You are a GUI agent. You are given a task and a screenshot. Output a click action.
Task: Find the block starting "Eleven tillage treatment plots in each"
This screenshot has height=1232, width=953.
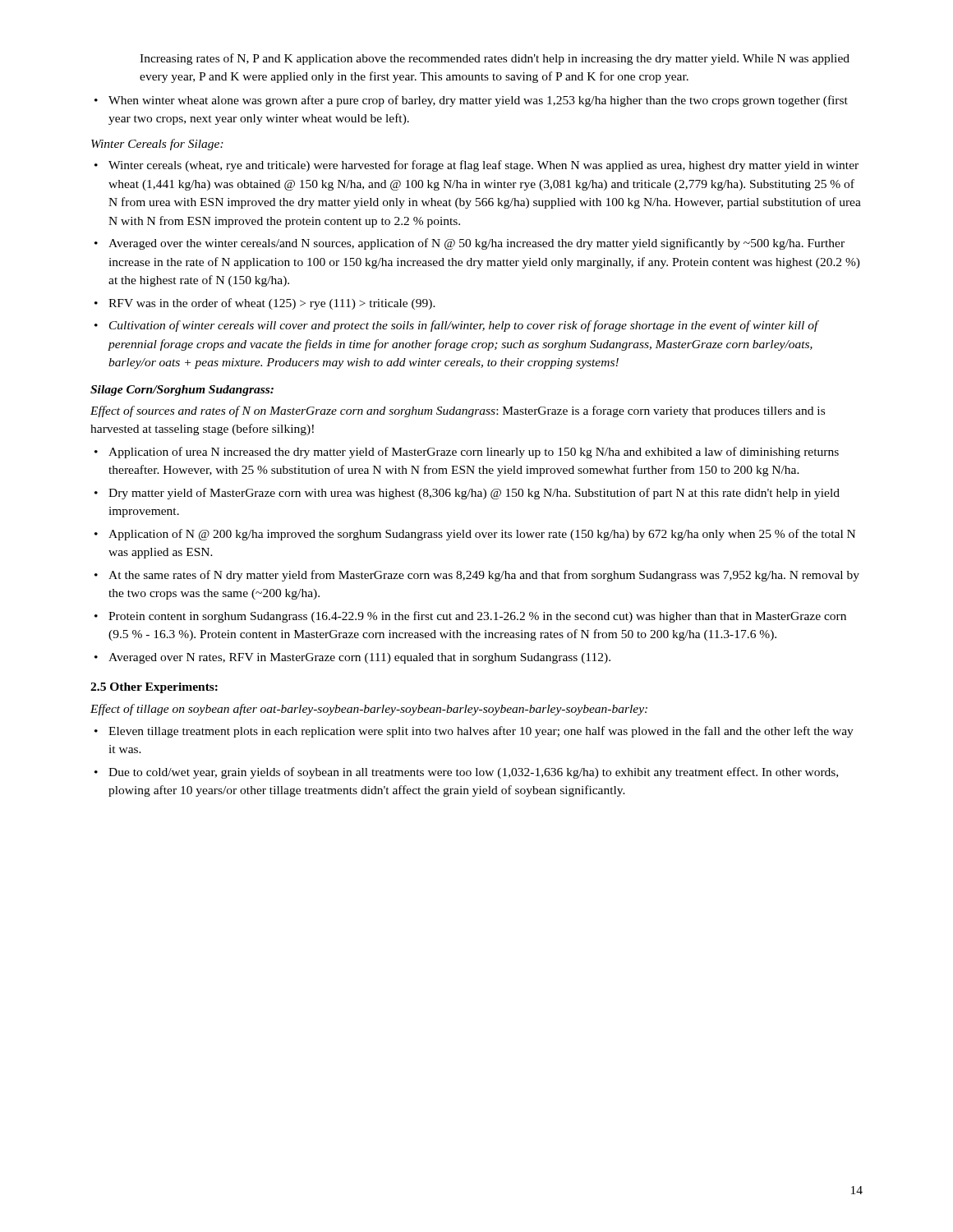point(476,740)
